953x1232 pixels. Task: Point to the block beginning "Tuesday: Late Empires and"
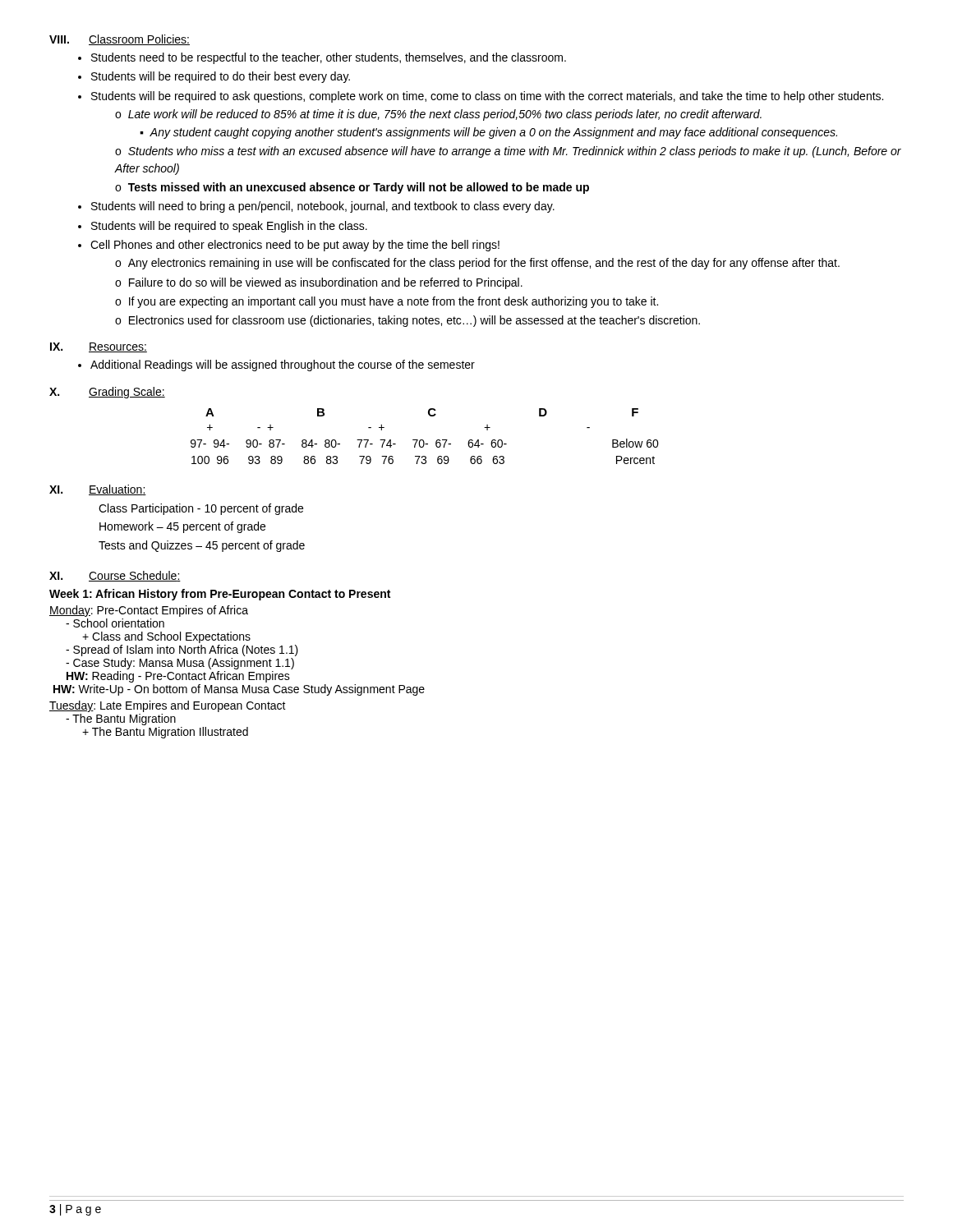[x=167, y=705]
